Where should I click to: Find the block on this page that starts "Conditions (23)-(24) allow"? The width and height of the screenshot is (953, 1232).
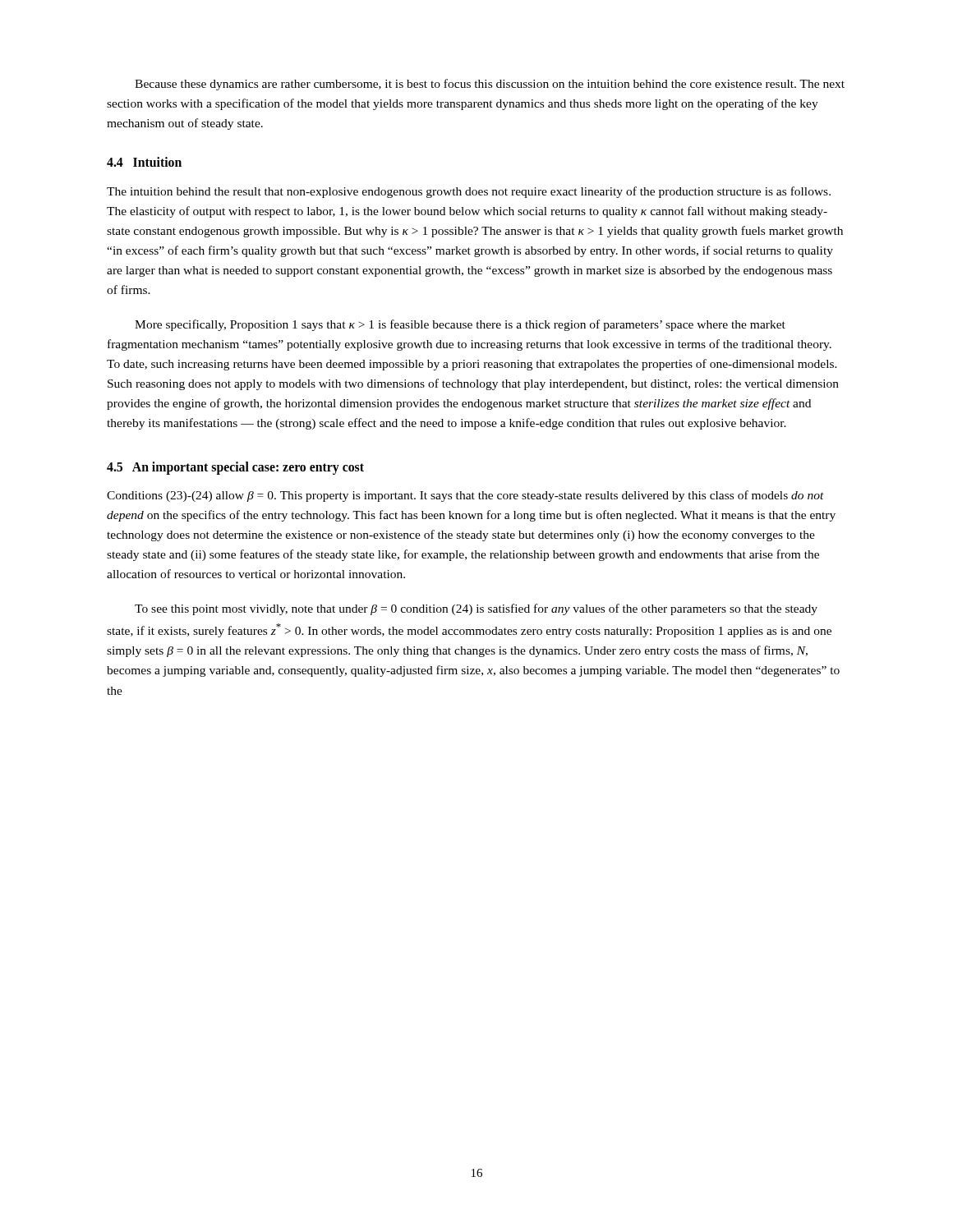tap(476, 535)
